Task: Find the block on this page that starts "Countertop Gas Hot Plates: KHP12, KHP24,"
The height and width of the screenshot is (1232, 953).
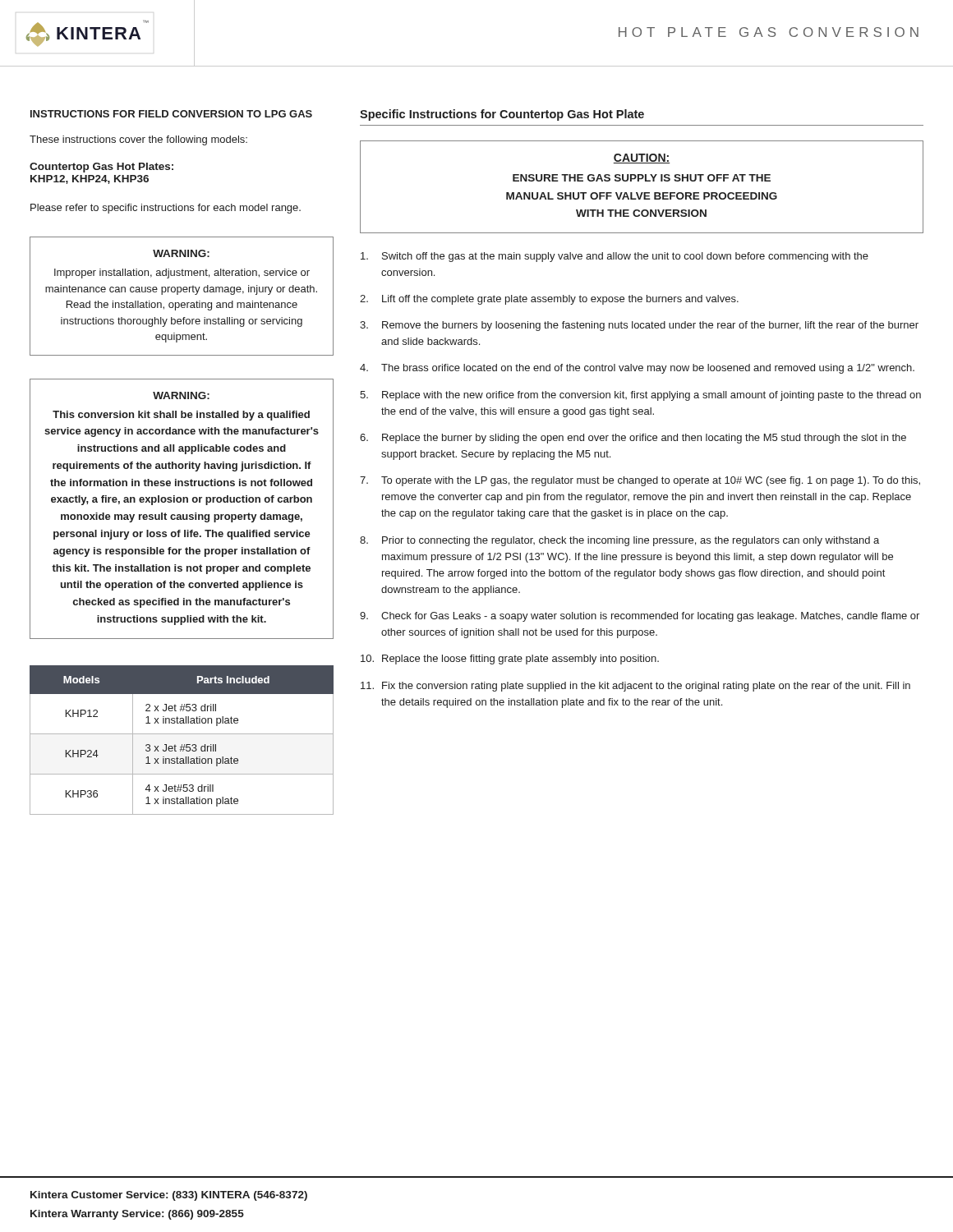Action: click(182, 172)
